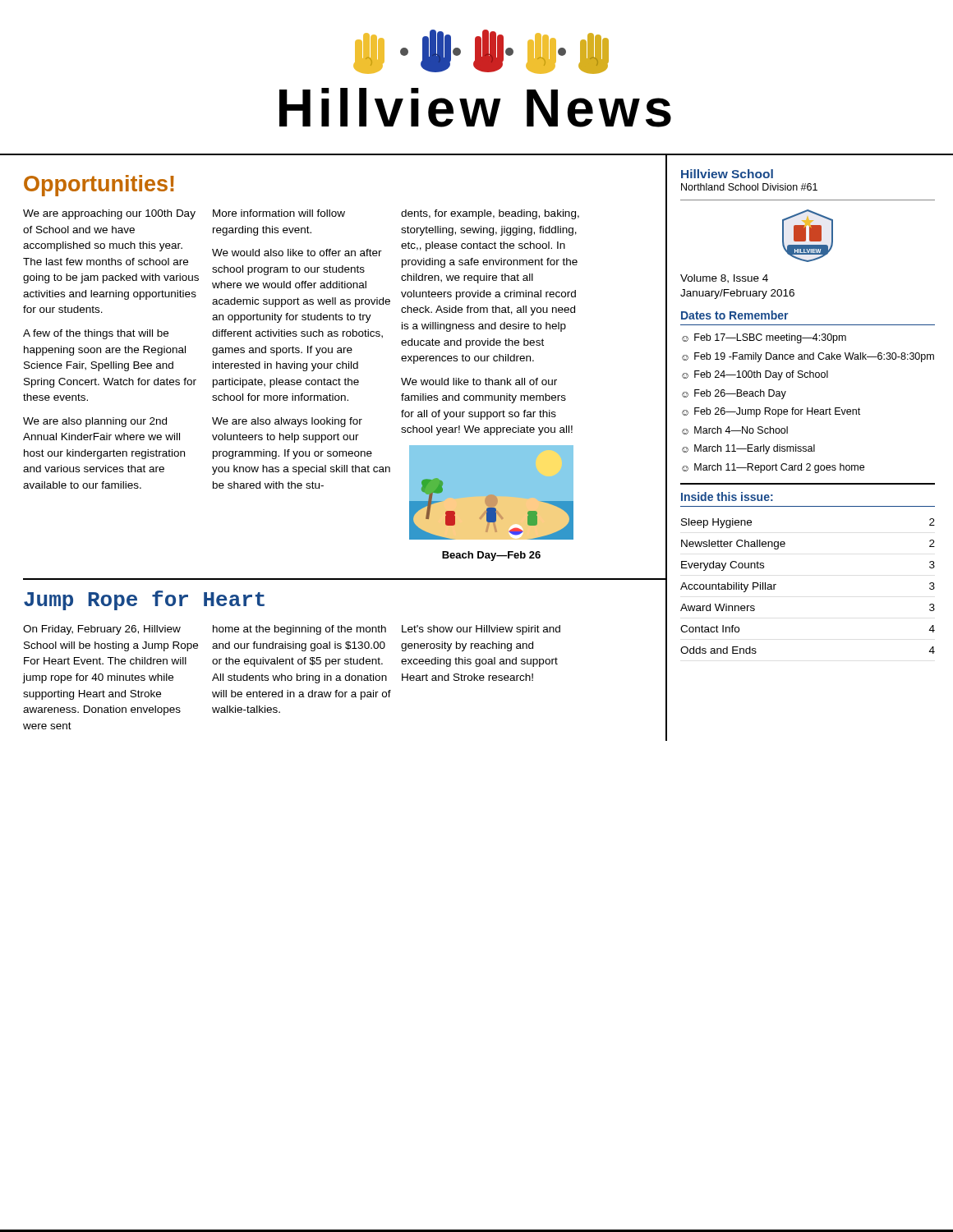This screenshot has width=953, height=1232.
Task: Click on the region starting "☺ March 11—Report Card 2 goes"
Action: click(x=773, y=468)
